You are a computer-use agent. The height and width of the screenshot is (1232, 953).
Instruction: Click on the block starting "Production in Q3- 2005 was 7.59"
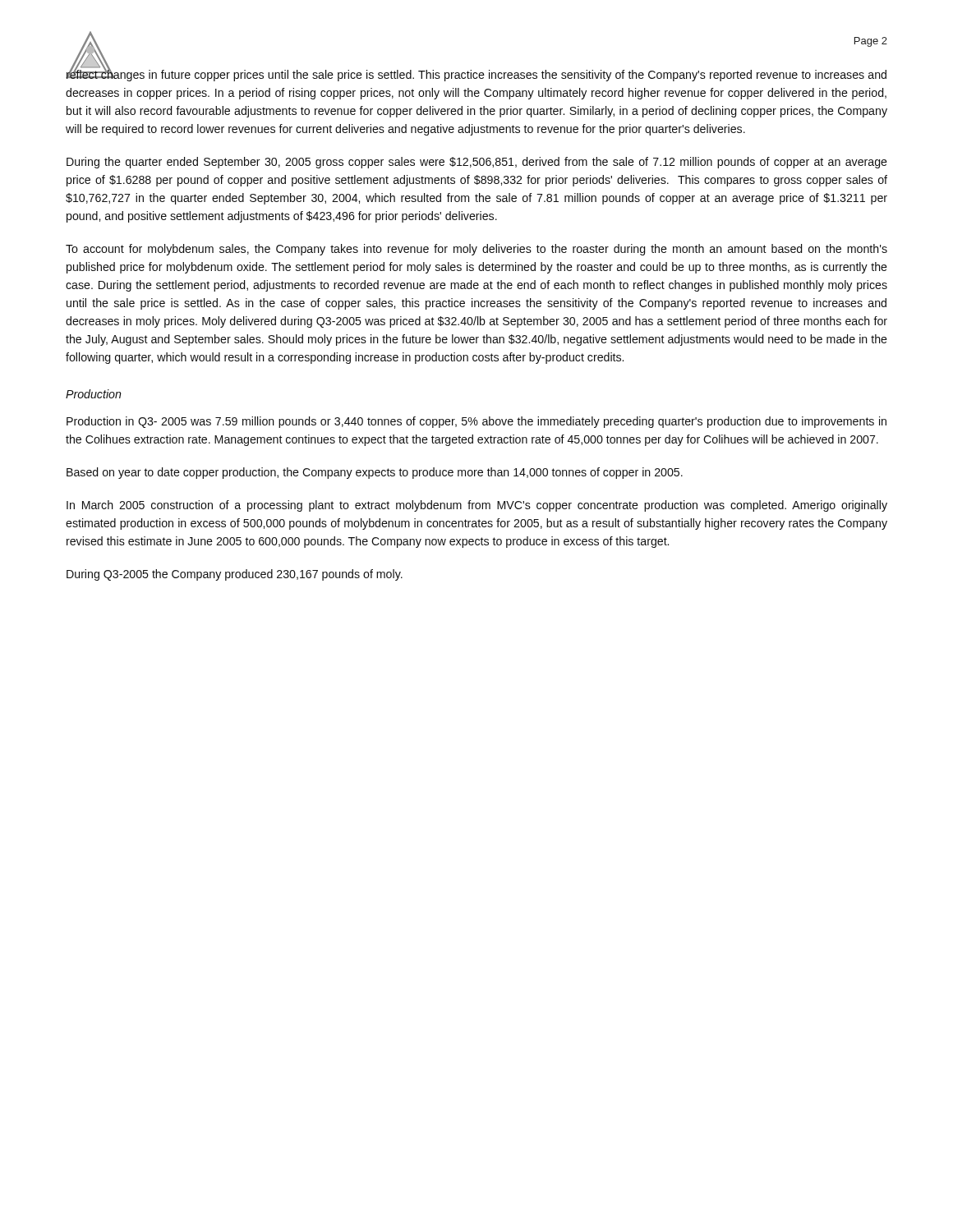[476, 430]
